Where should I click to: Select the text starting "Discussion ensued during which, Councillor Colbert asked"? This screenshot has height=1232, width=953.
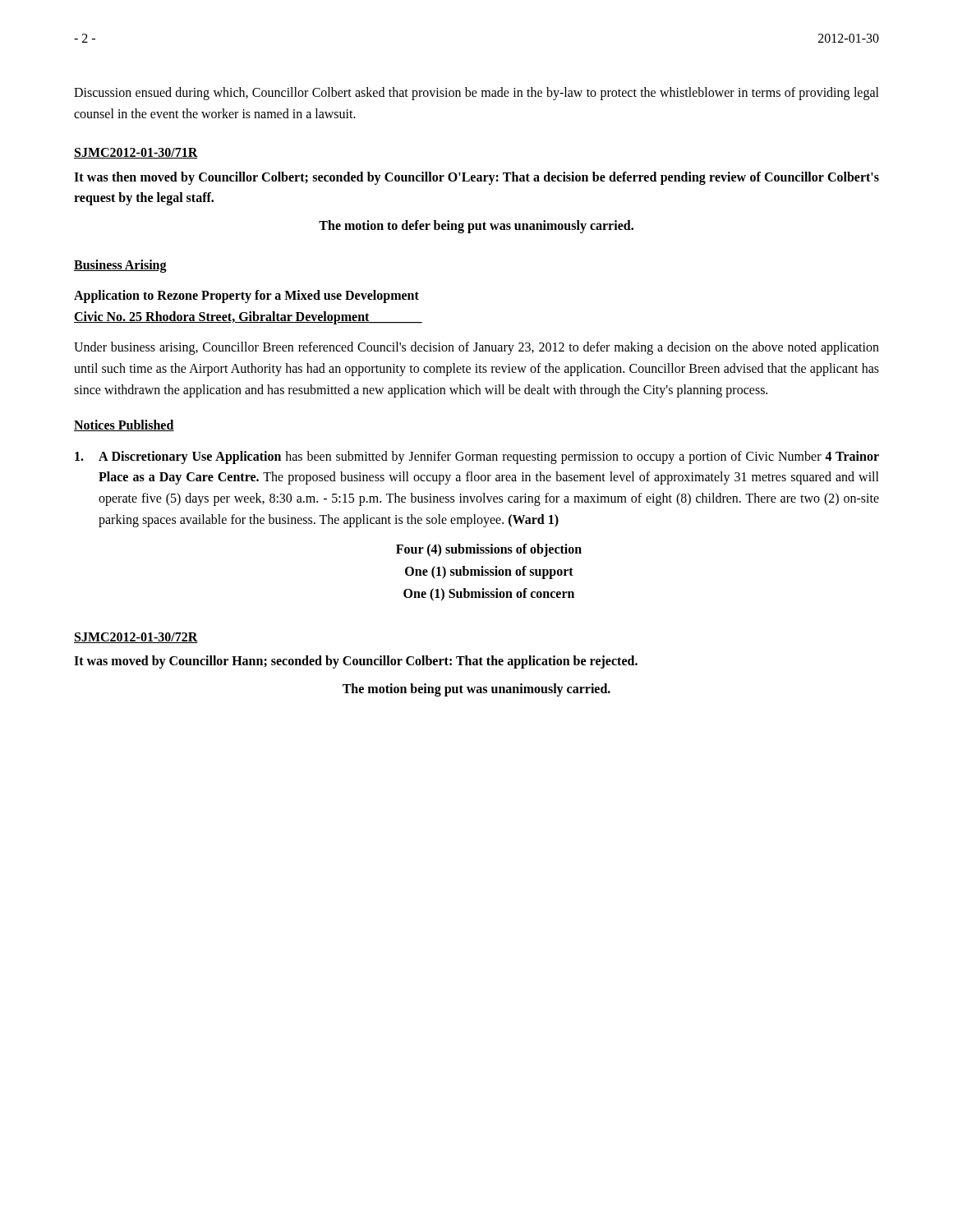476,103
